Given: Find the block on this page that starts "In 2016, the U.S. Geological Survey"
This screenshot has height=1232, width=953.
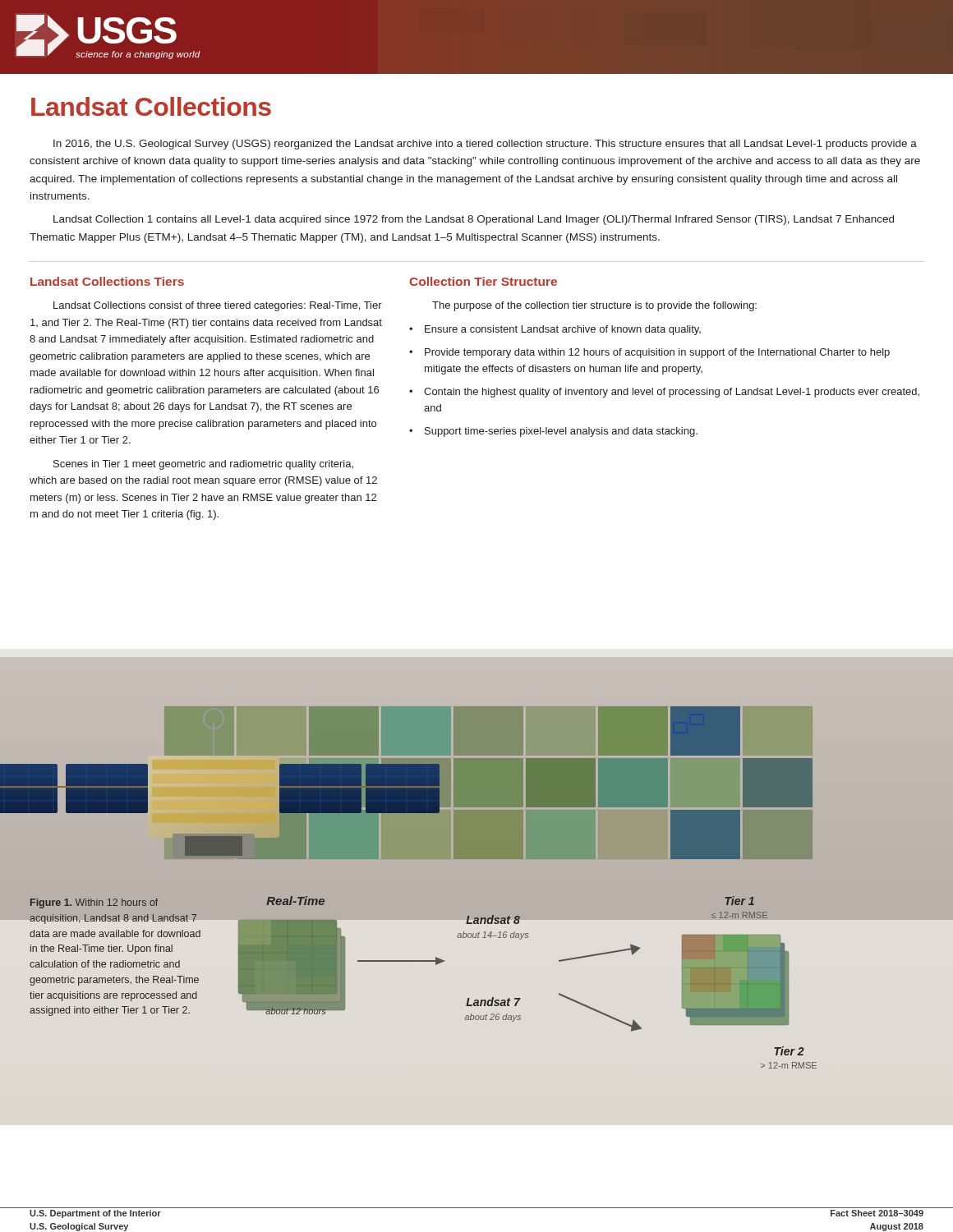Looking at the screenshot, I should (476, 190).
